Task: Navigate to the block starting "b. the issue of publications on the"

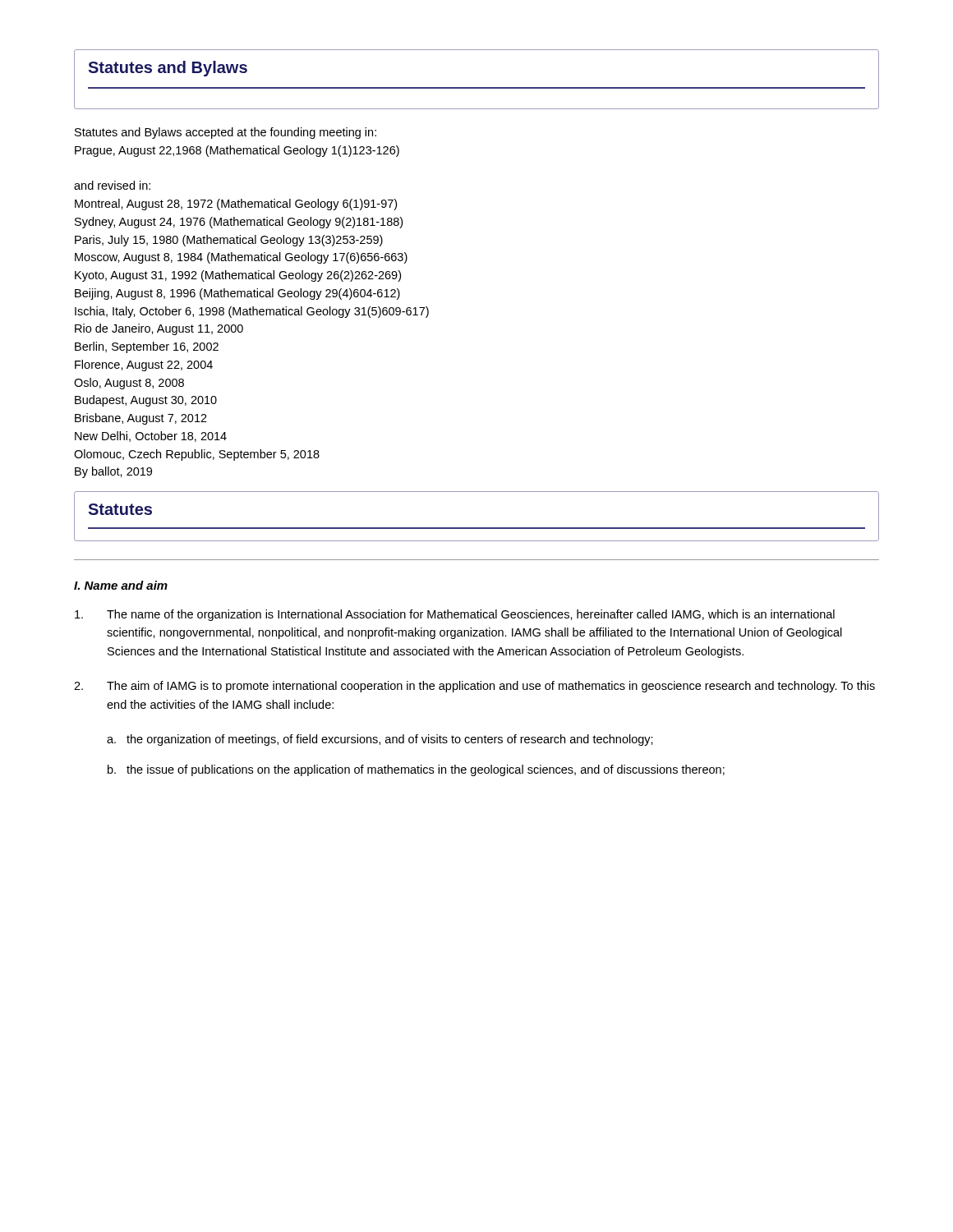Action: tap(493, 770)
